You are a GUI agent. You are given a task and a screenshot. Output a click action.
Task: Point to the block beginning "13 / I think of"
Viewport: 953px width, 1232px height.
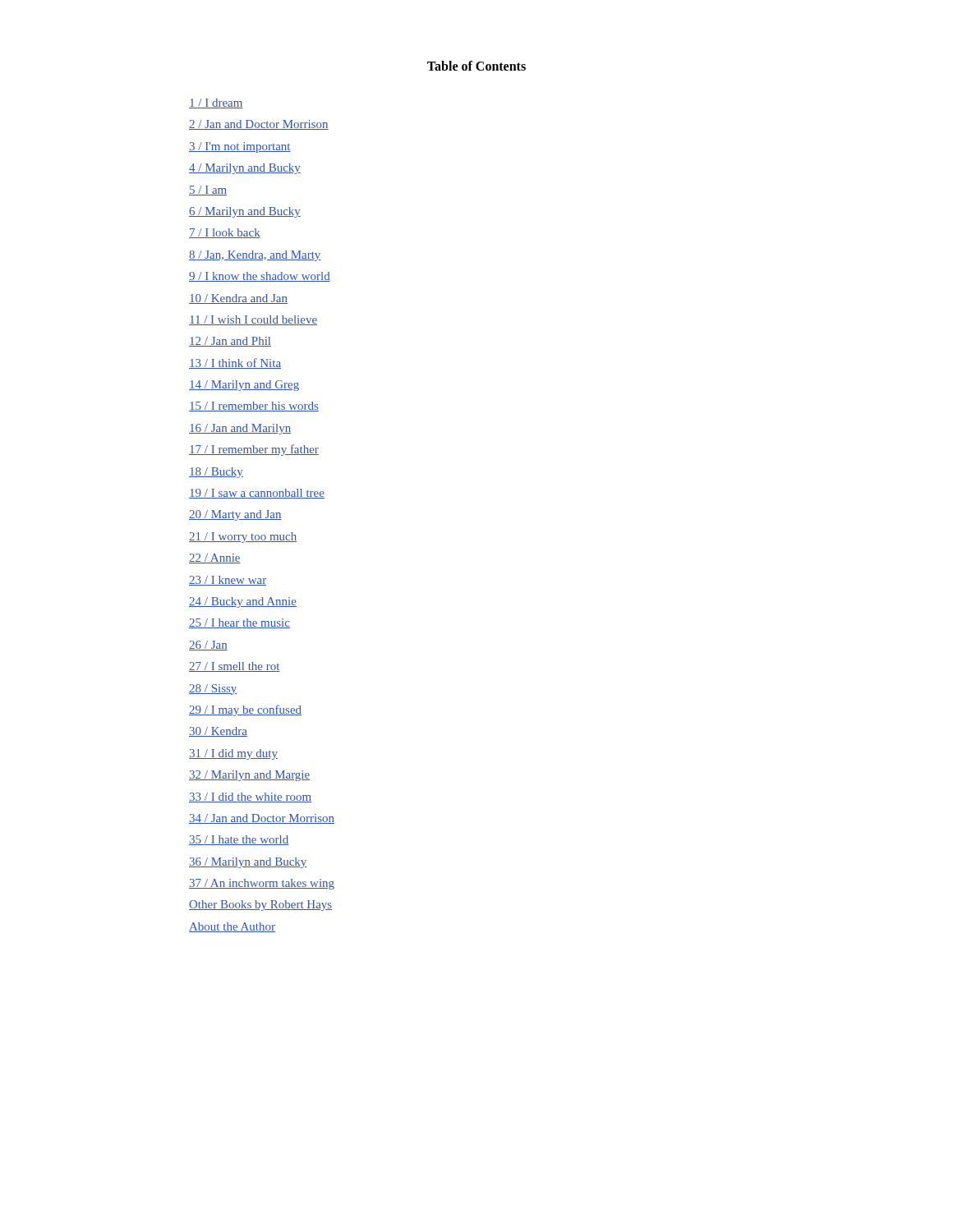coord(235,363)
